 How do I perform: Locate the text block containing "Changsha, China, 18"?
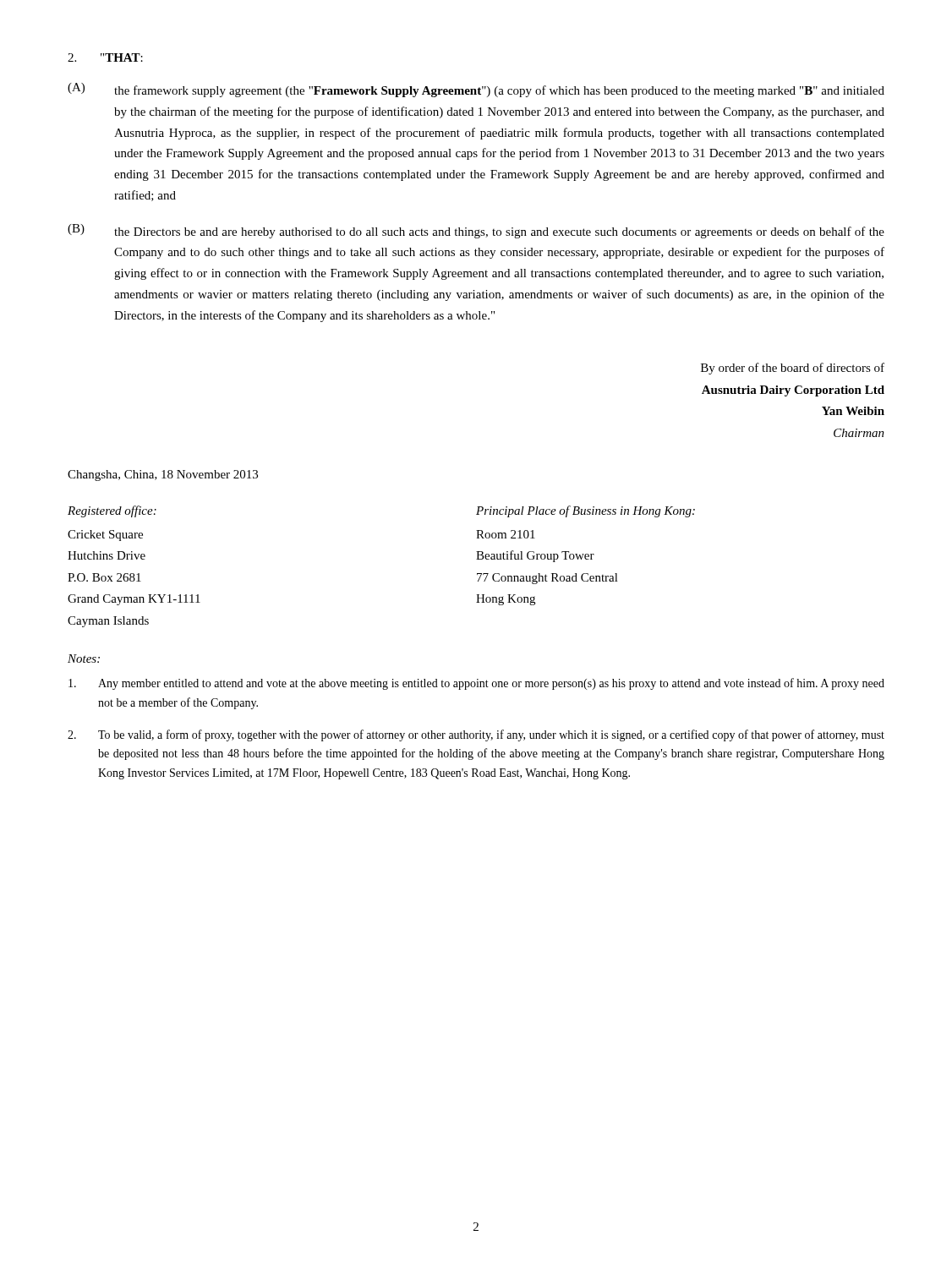click(163, 474)
